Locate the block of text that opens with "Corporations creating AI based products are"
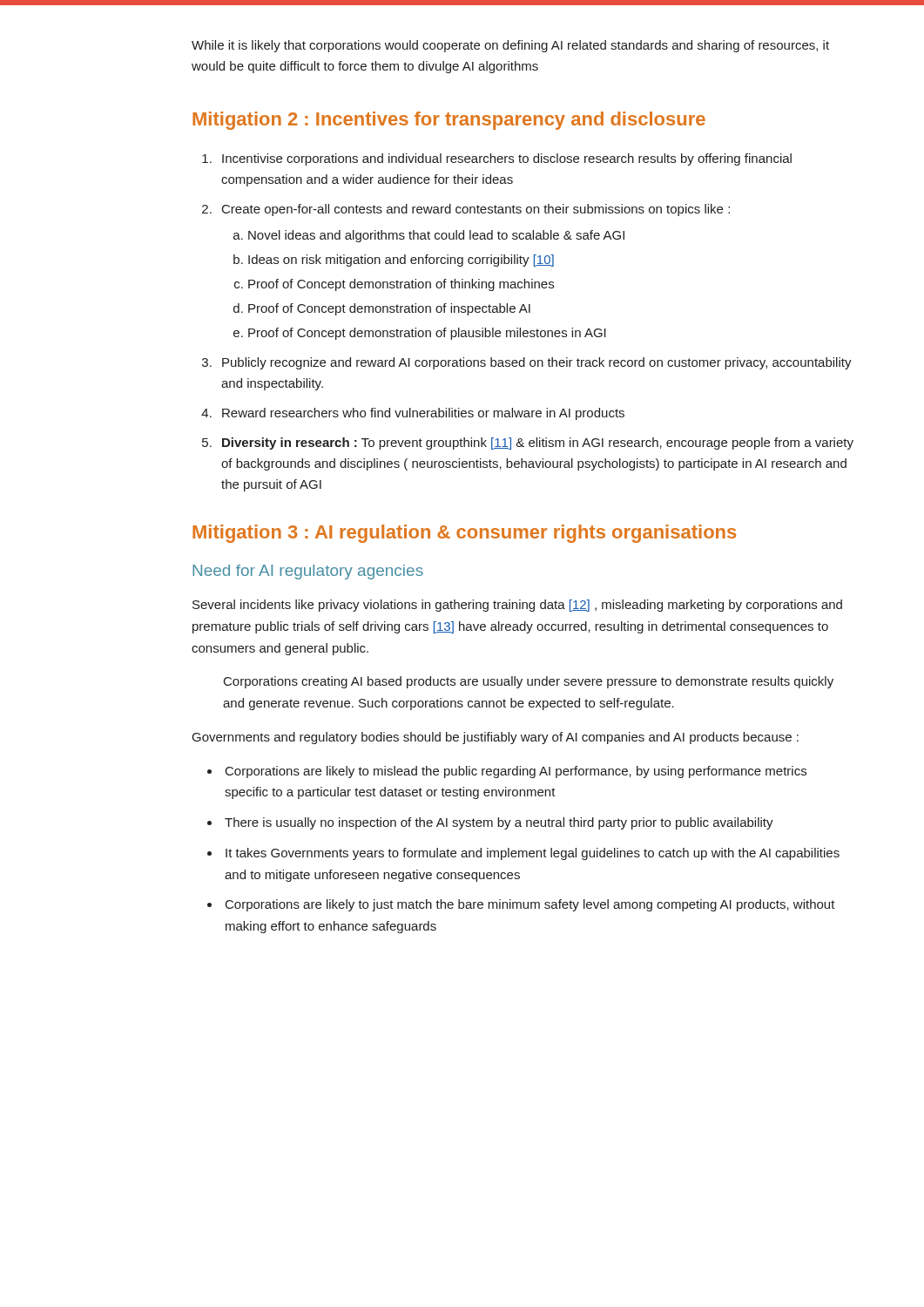This screenshot has height=1307, width=924. (x=528, y=692)
